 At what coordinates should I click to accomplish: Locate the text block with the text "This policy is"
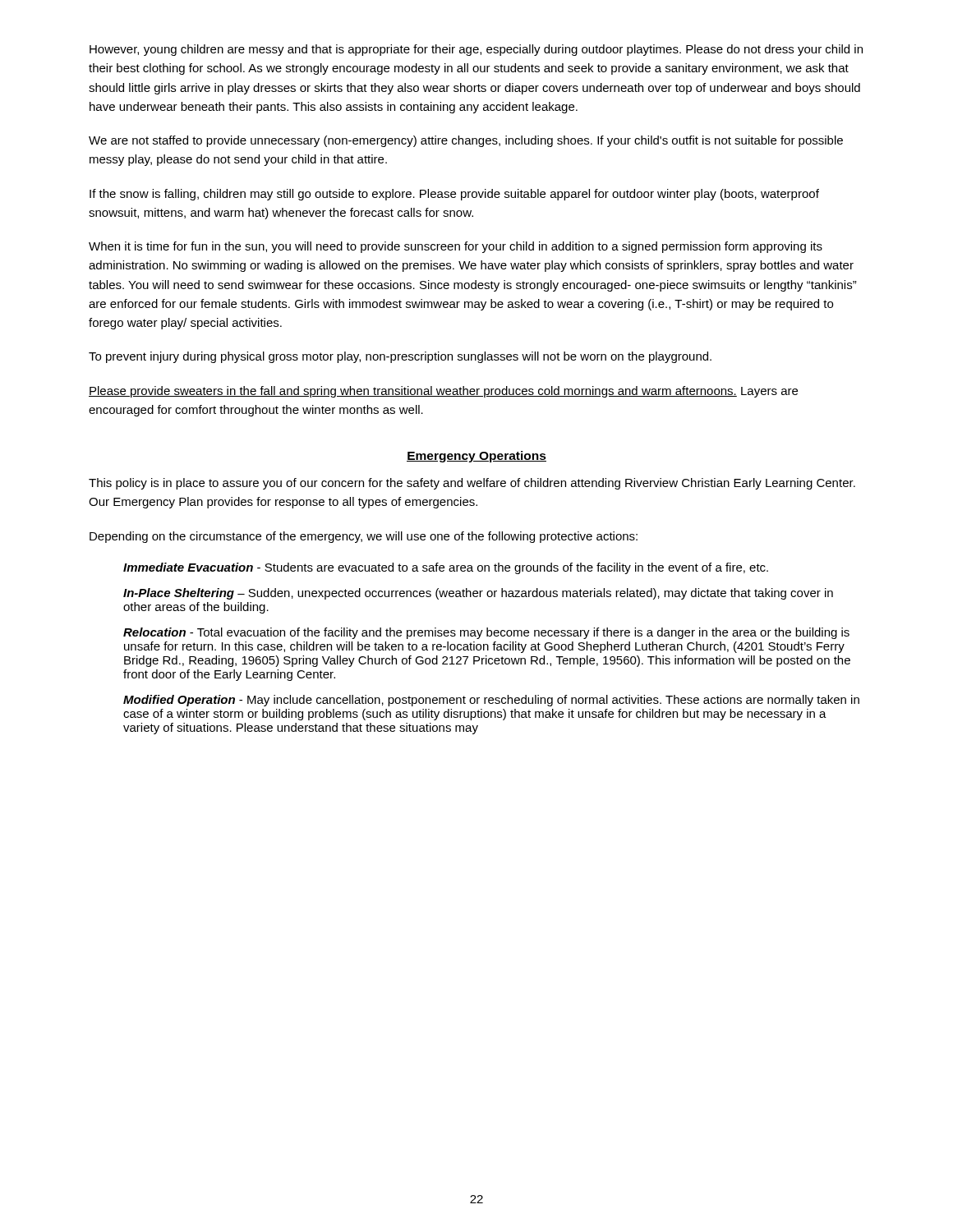(472, 492)
